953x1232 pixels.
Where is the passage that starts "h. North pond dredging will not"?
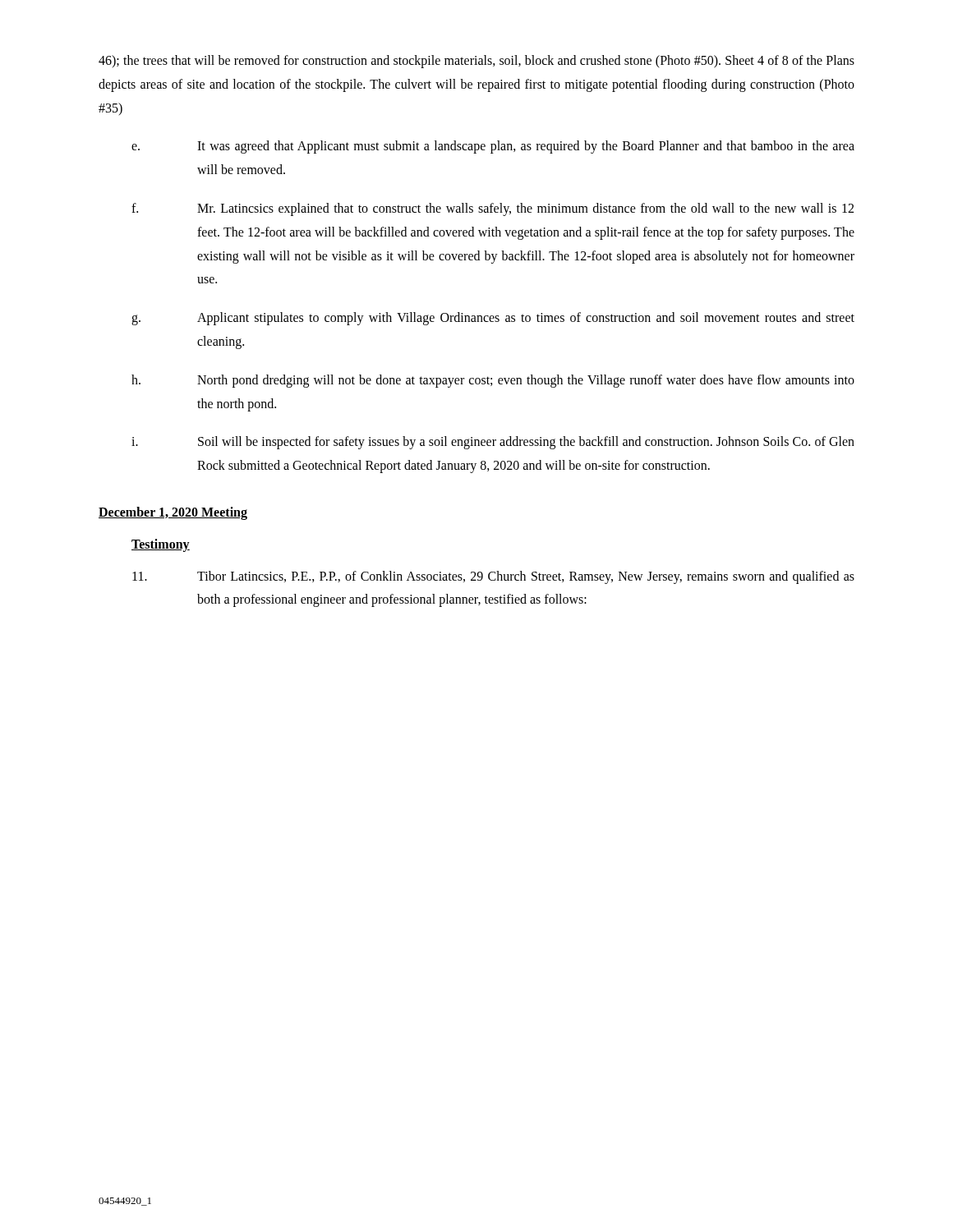(476, 392)
